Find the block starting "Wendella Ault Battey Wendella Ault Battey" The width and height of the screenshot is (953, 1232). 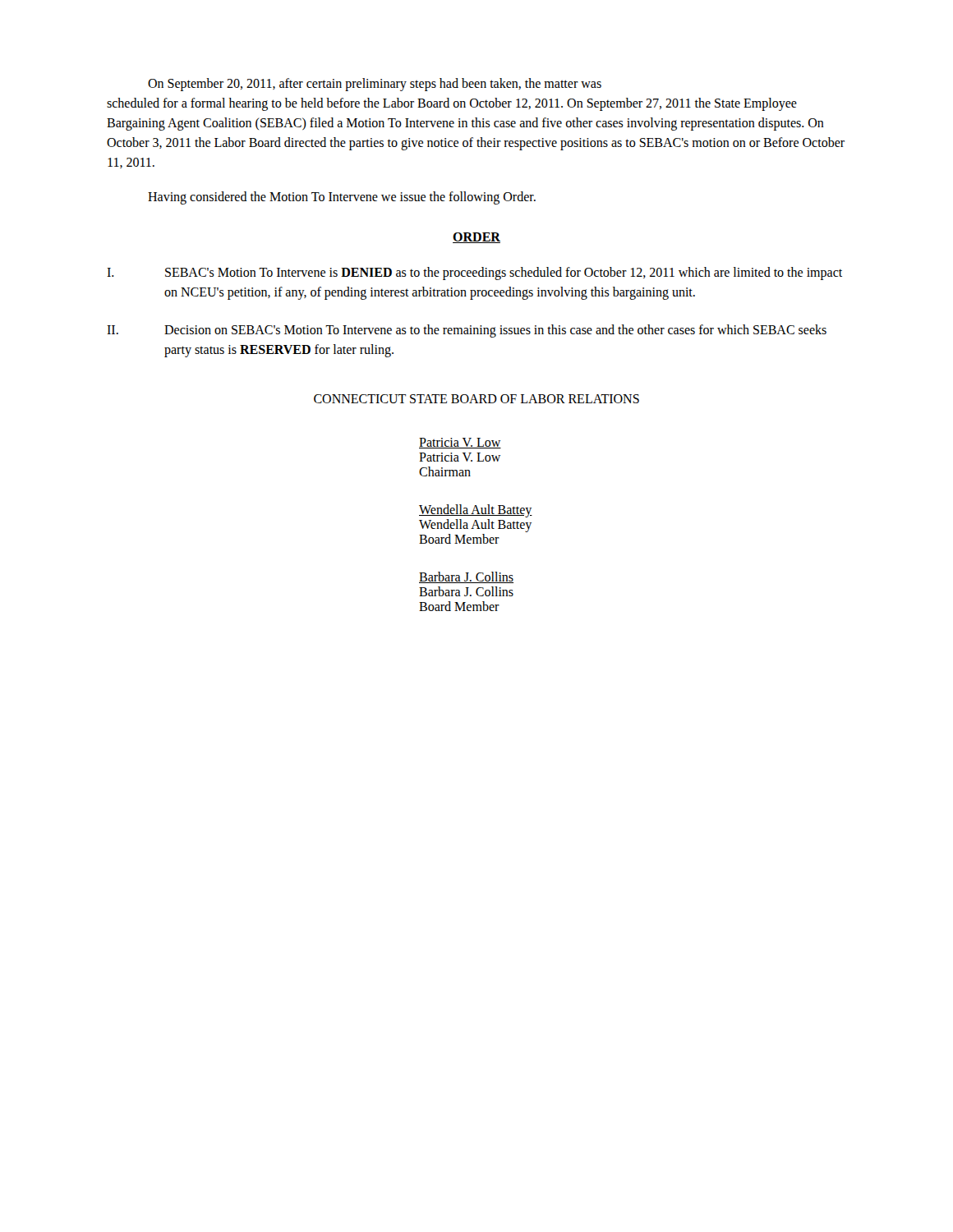point(476,511)
